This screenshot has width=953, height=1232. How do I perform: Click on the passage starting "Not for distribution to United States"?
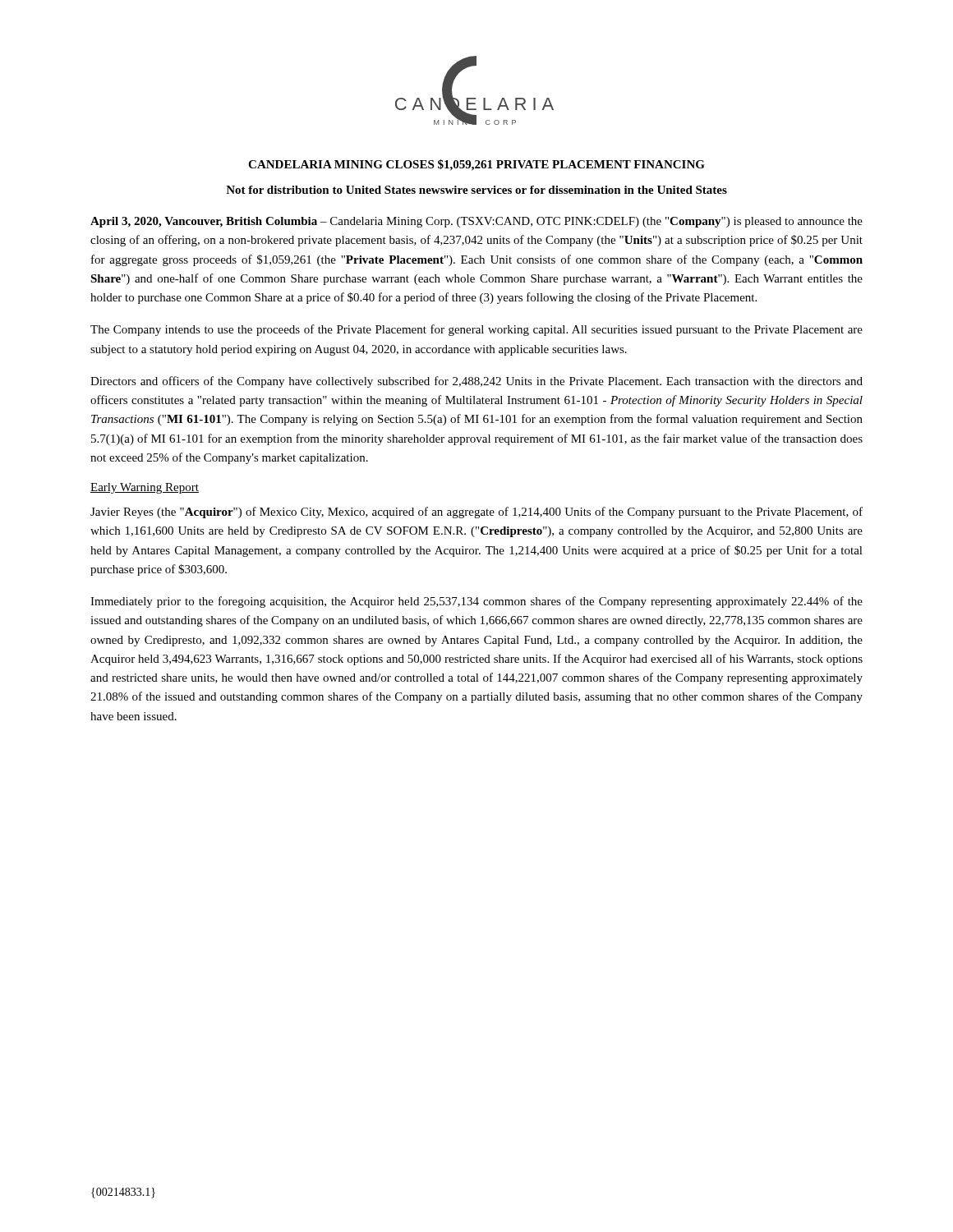476,190
